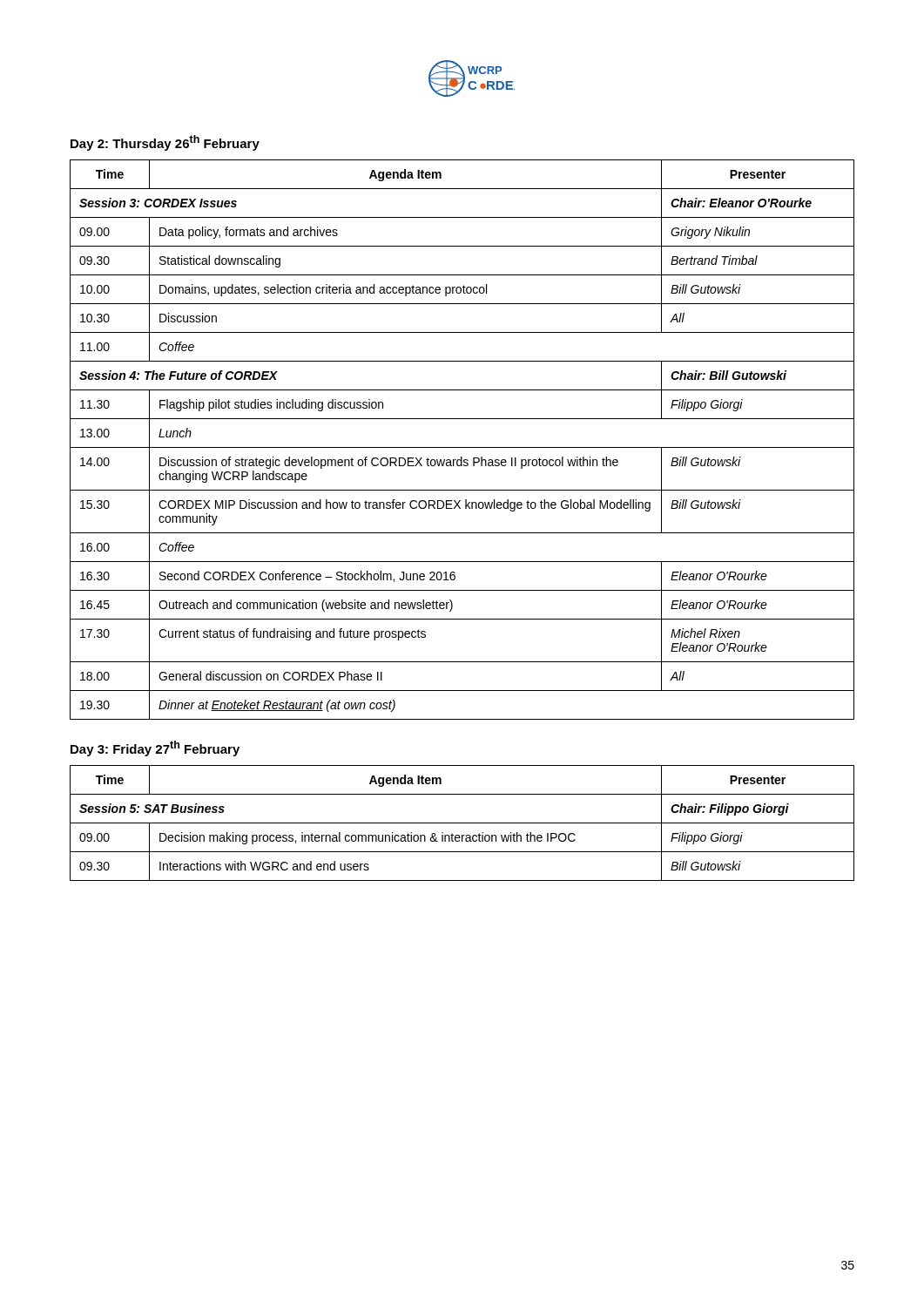Navigate to the region starting "Day 2: Thursday 26th February"
Viewport: 924px width, 1307px height.
pos(164,142)
